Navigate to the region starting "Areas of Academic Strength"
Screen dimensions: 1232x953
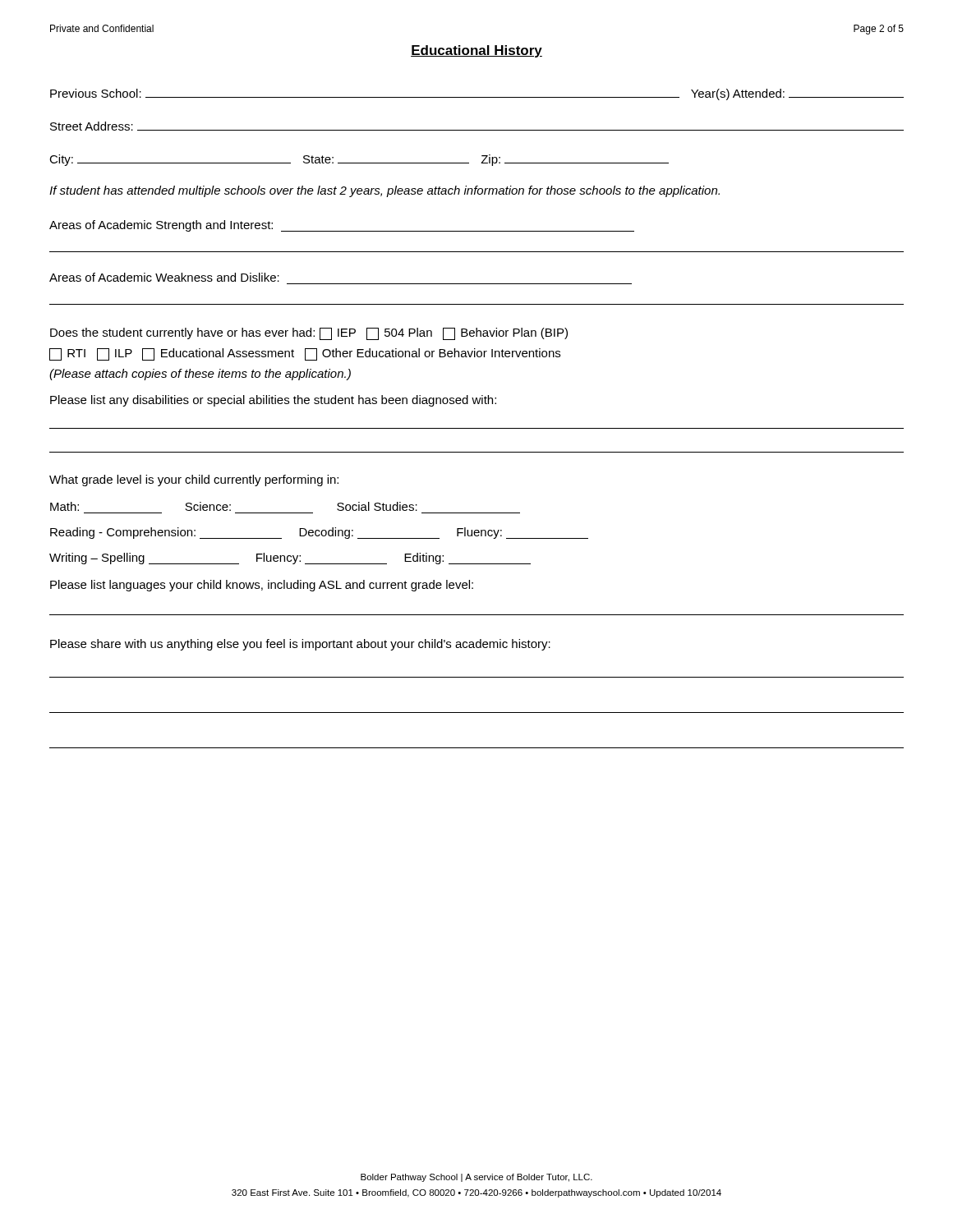pos(342,224)
